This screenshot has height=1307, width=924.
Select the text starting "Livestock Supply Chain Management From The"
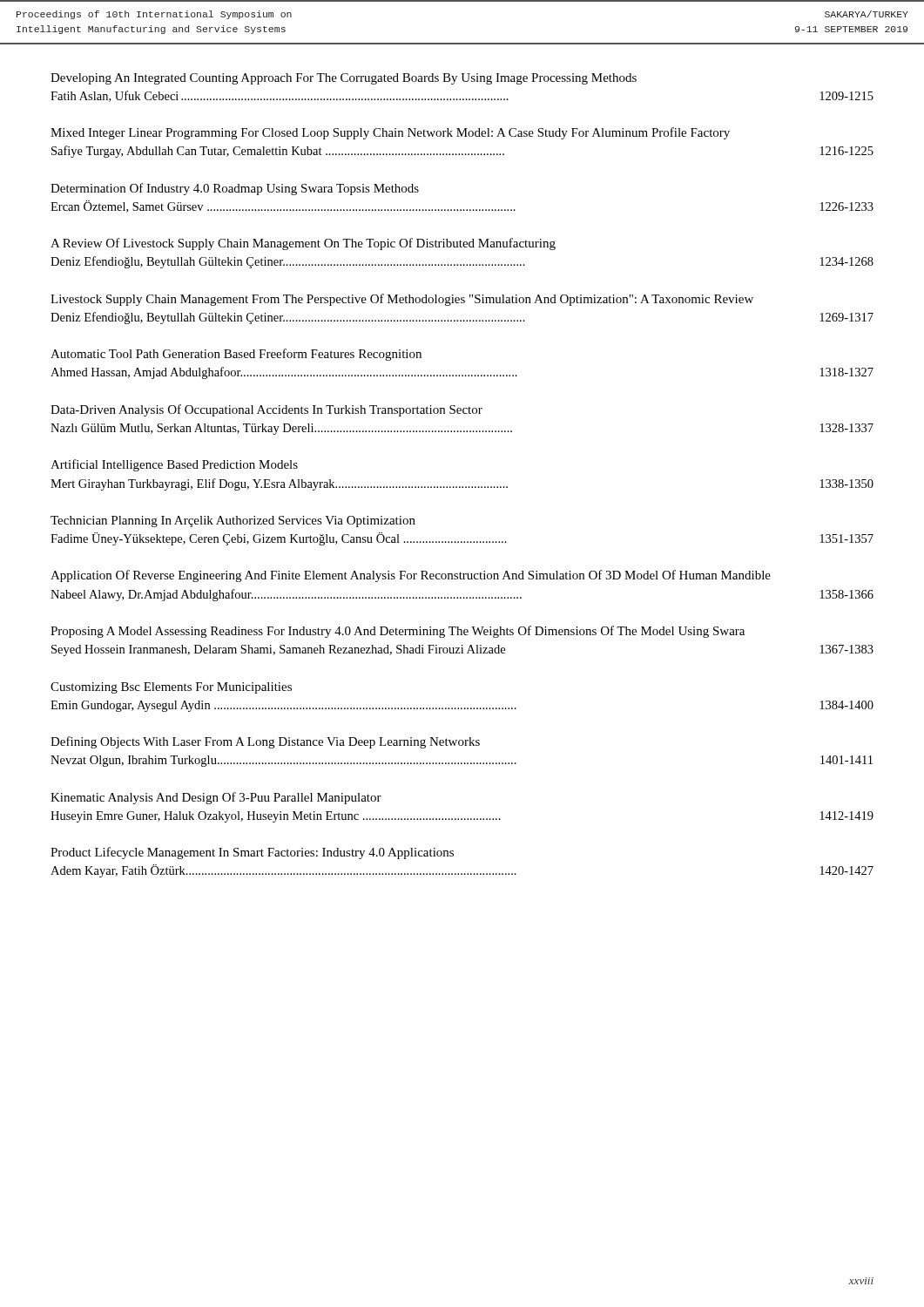pos(462,308)
